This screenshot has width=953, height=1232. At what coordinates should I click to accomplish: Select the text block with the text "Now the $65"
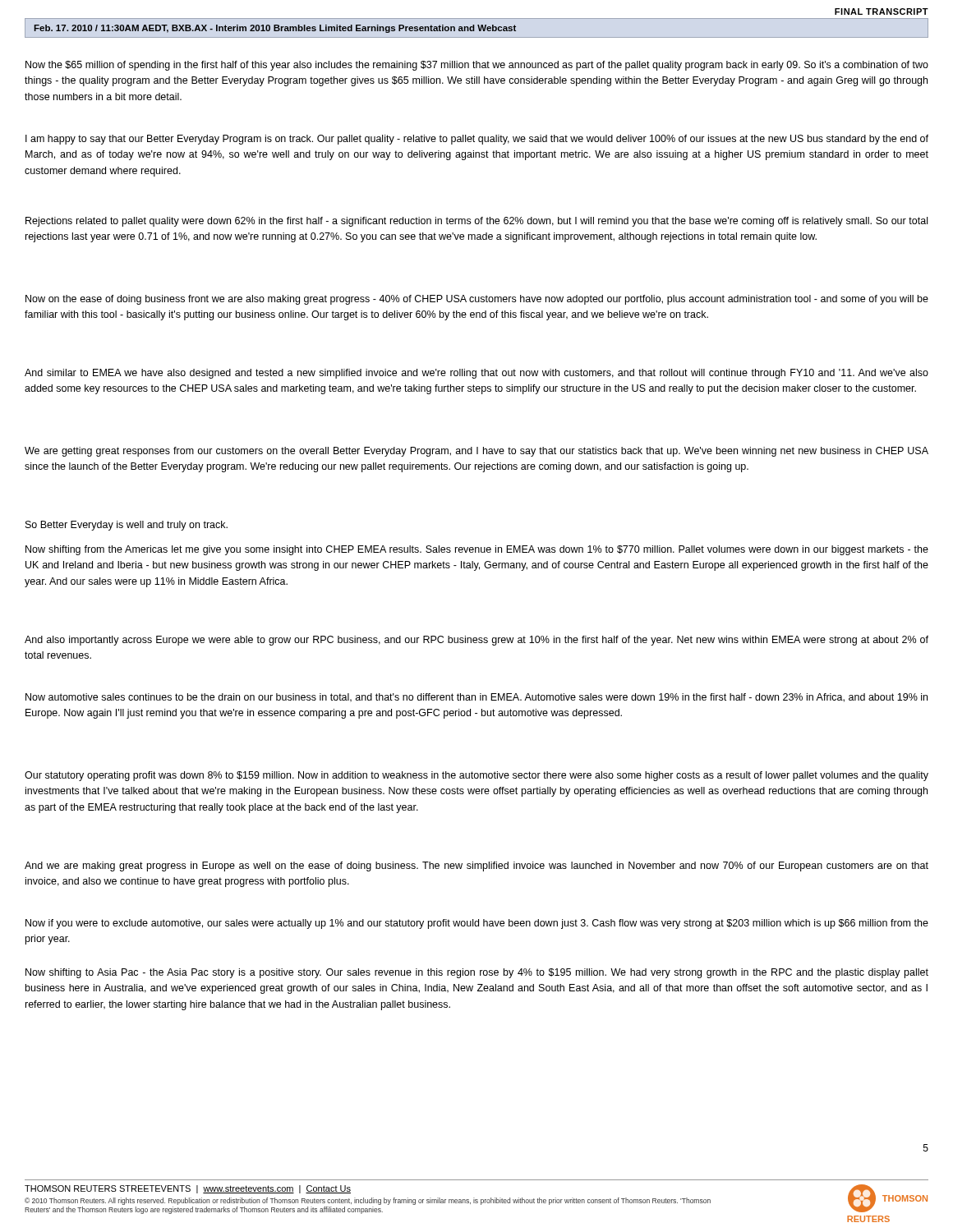click(476, 81)
